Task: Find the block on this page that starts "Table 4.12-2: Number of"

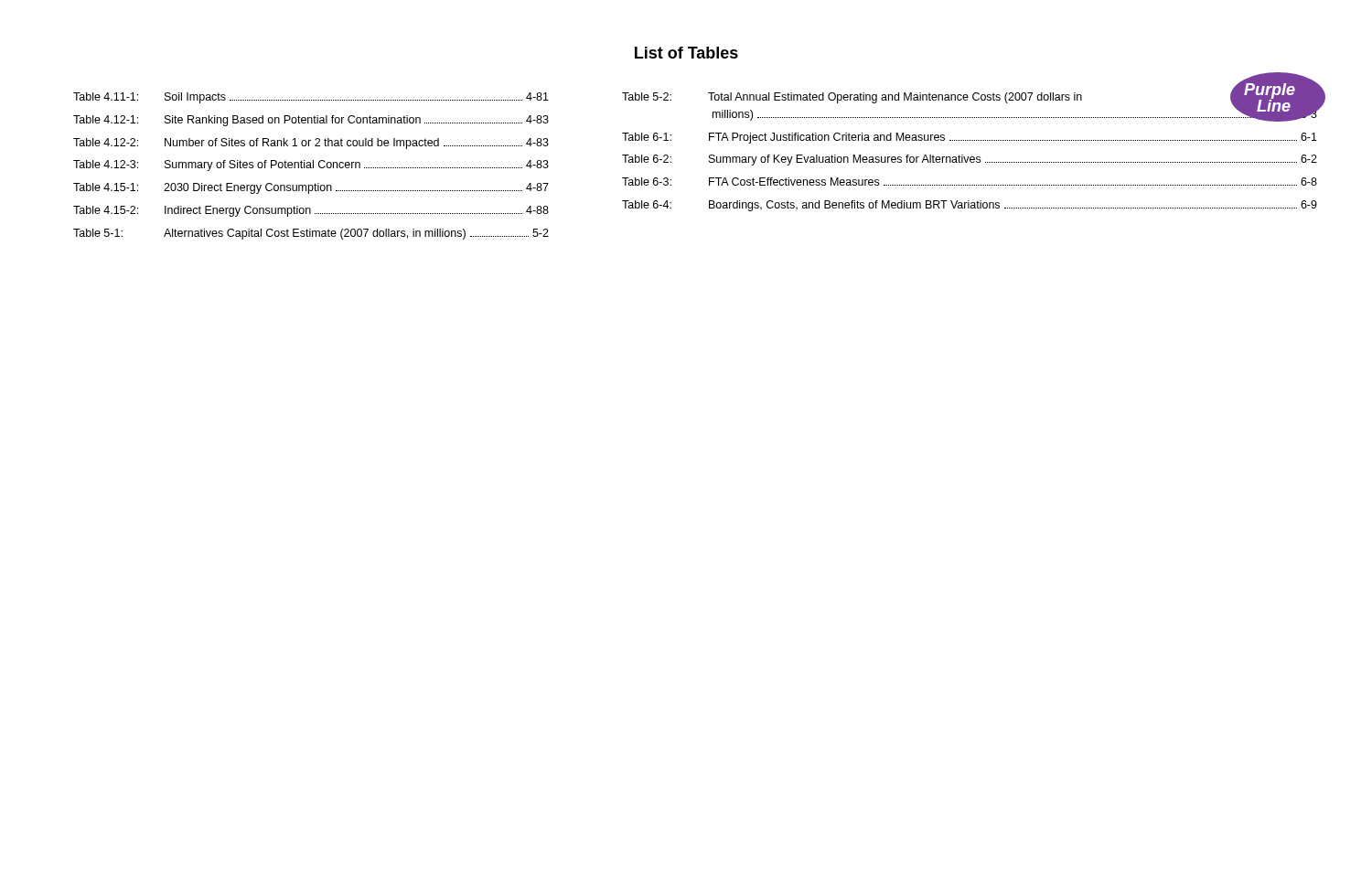Action: point(311,143)
